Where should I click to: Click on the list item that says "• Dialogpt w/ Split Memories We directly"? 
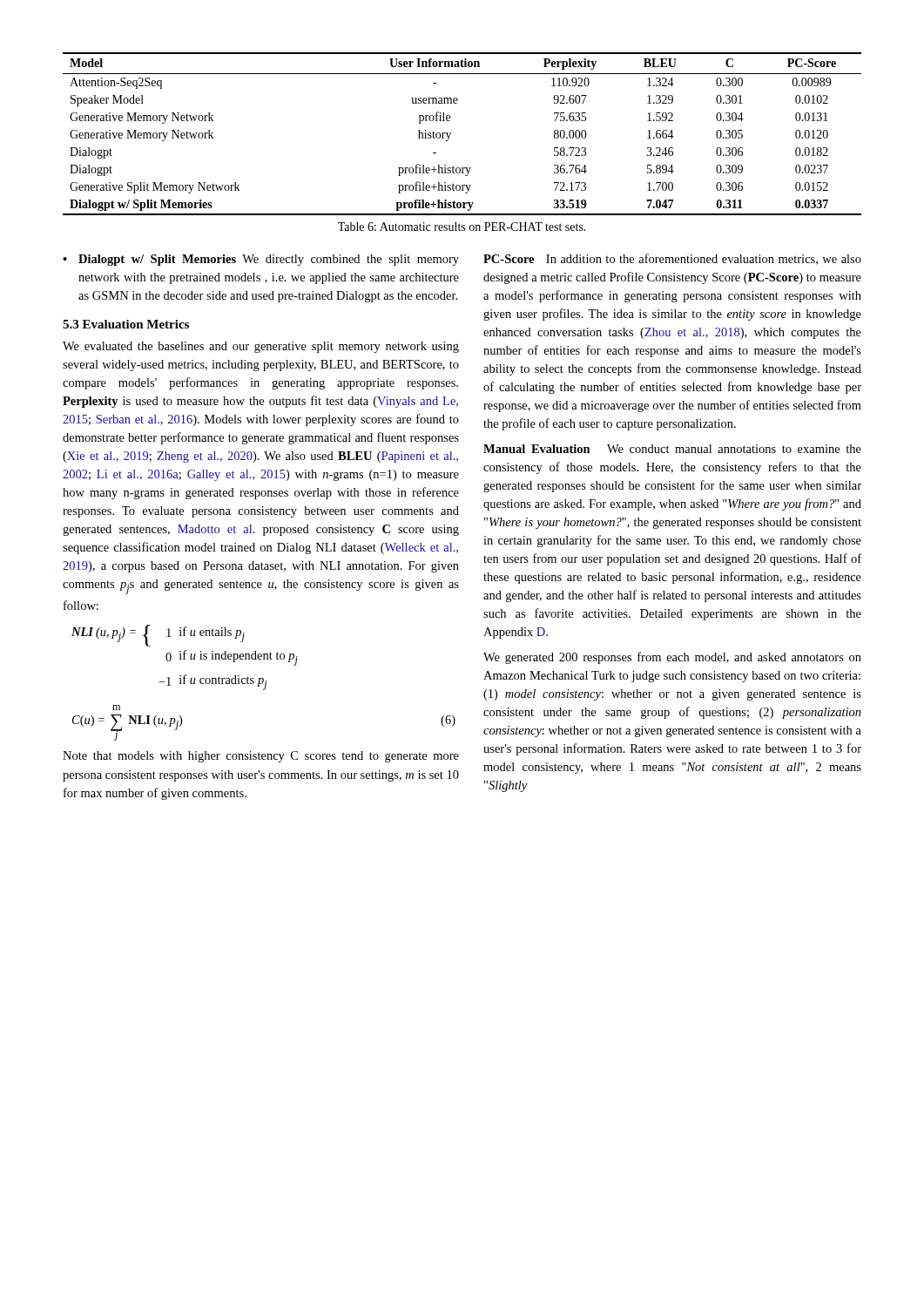click(261, 278)
